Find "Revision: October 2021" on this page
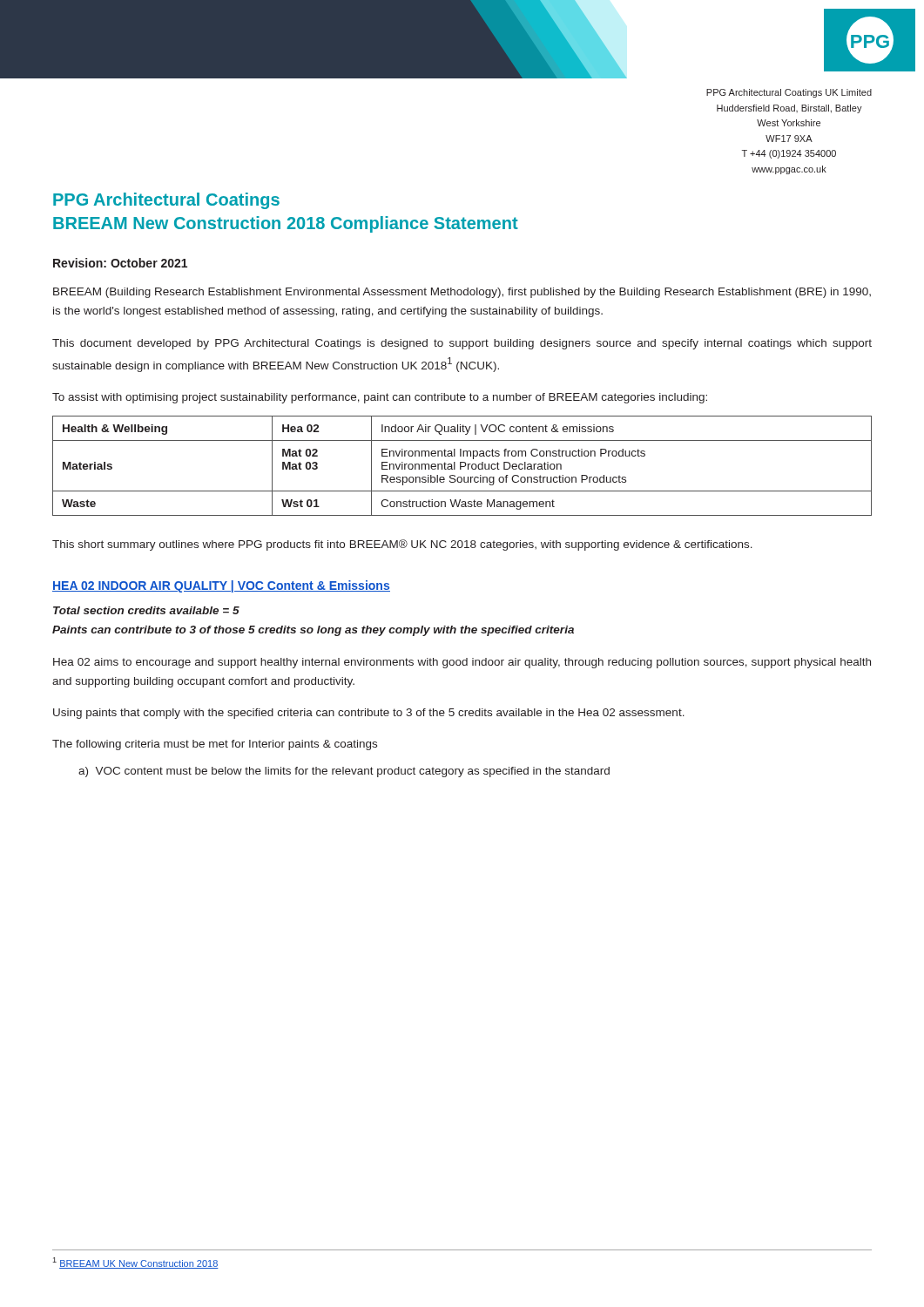This screenshot has width=924, height=1307. point(120,263)
